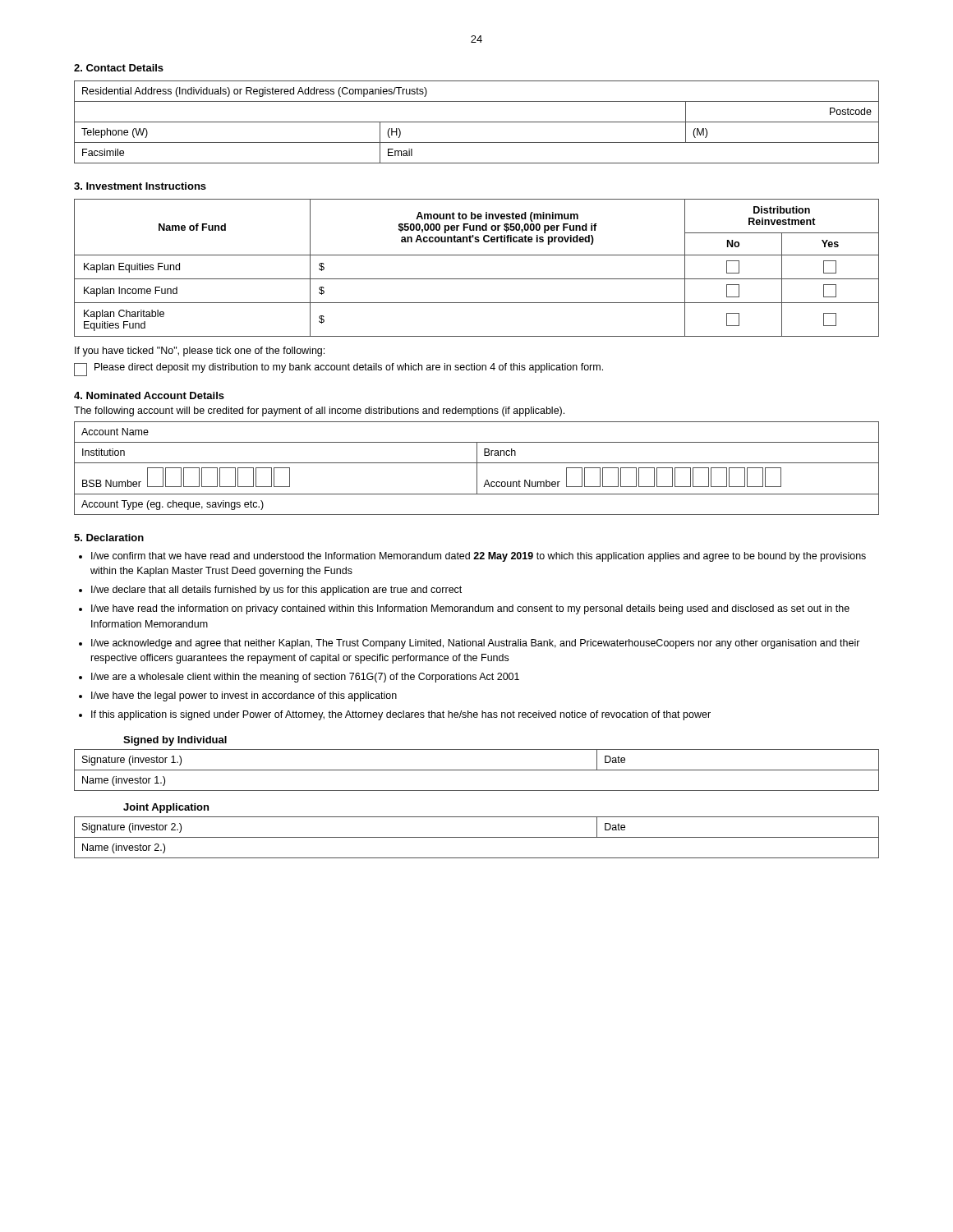
Task: Point to the text block starting "I/we acknowledge and agree that"
Action: [475, 650]
